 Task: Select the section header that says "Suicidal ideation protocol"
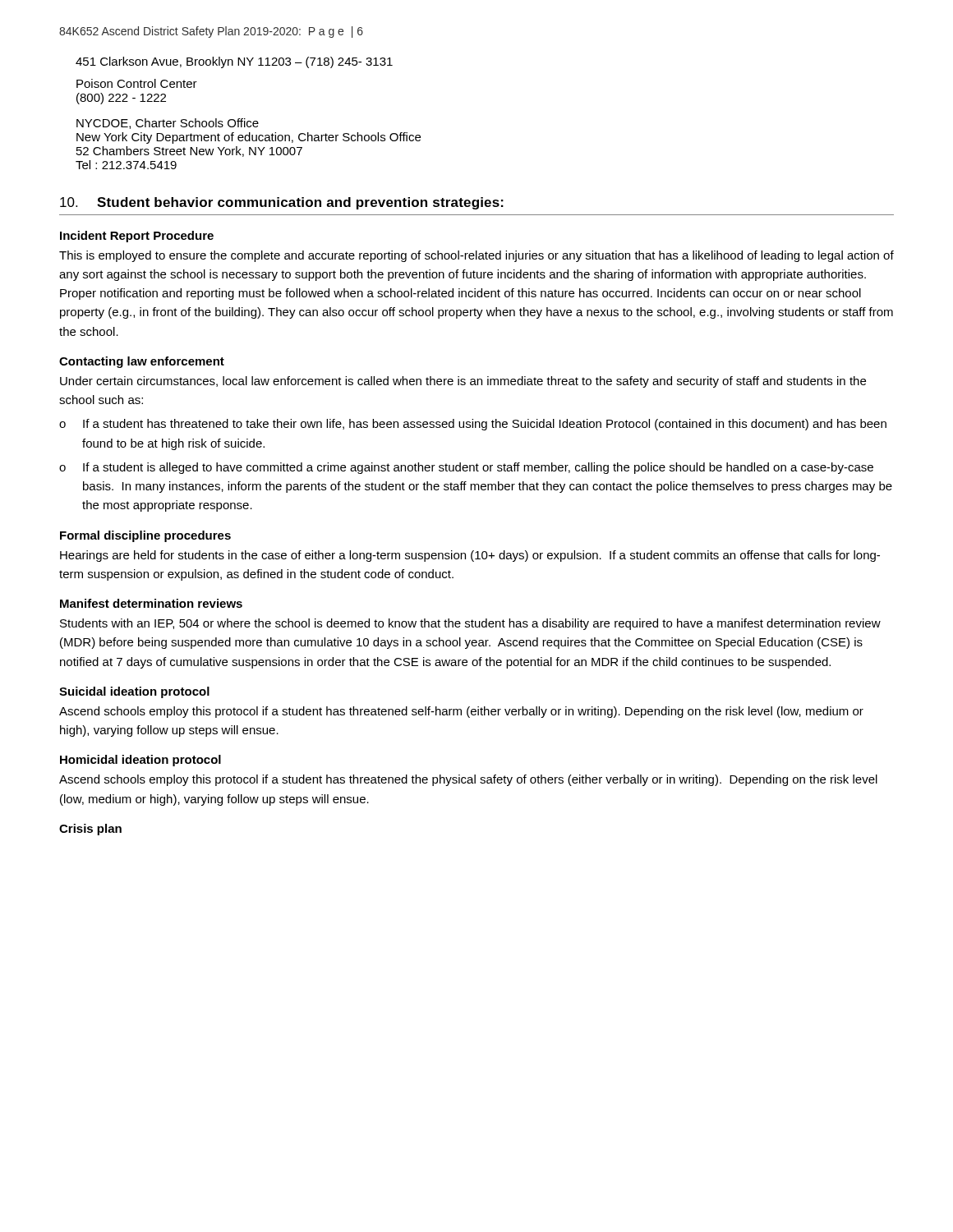(x=134, y=691)
